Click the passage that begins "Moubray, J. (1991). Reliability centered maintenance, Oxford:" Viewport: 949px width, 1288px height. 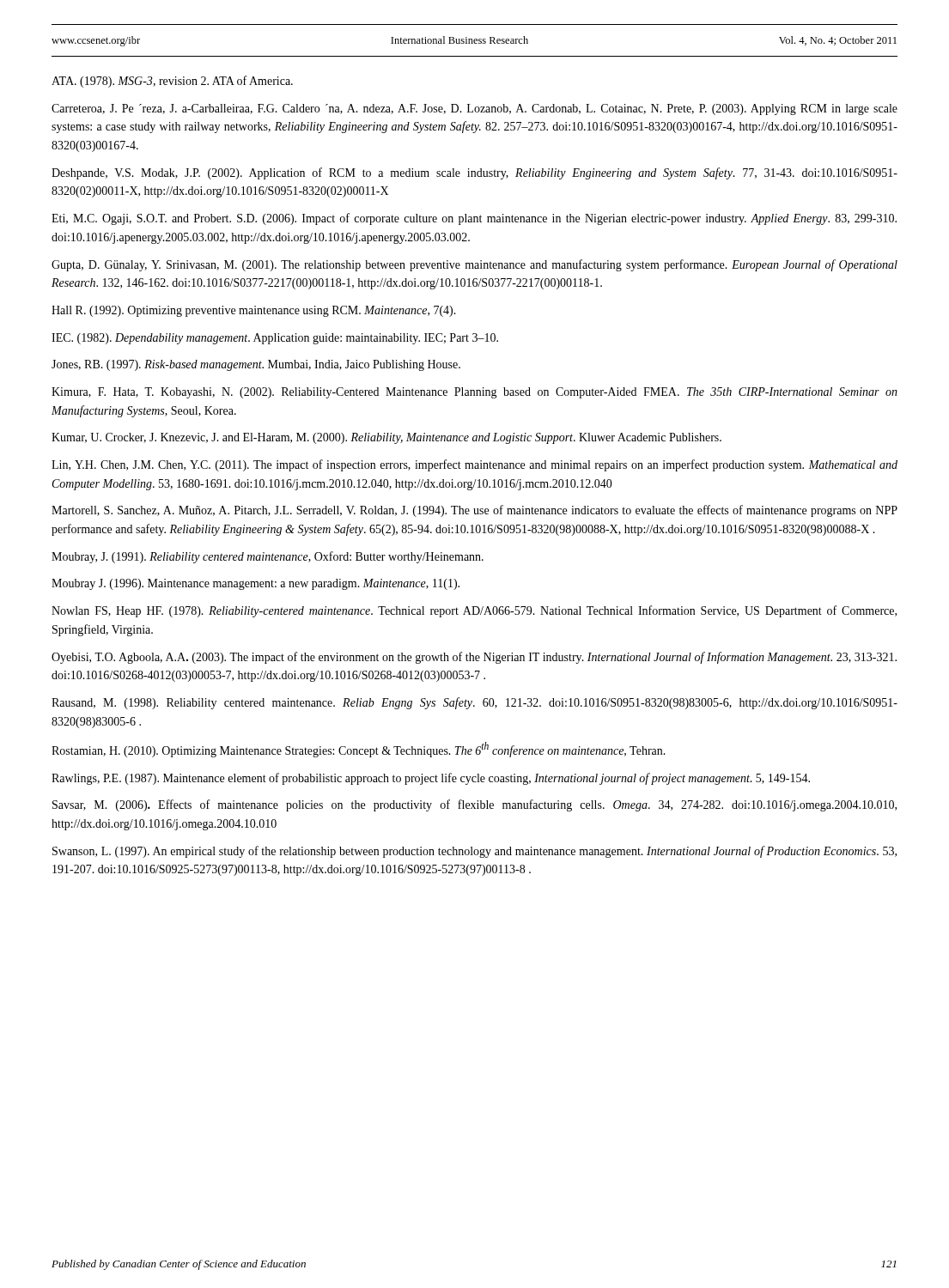(x=268, y=557)
